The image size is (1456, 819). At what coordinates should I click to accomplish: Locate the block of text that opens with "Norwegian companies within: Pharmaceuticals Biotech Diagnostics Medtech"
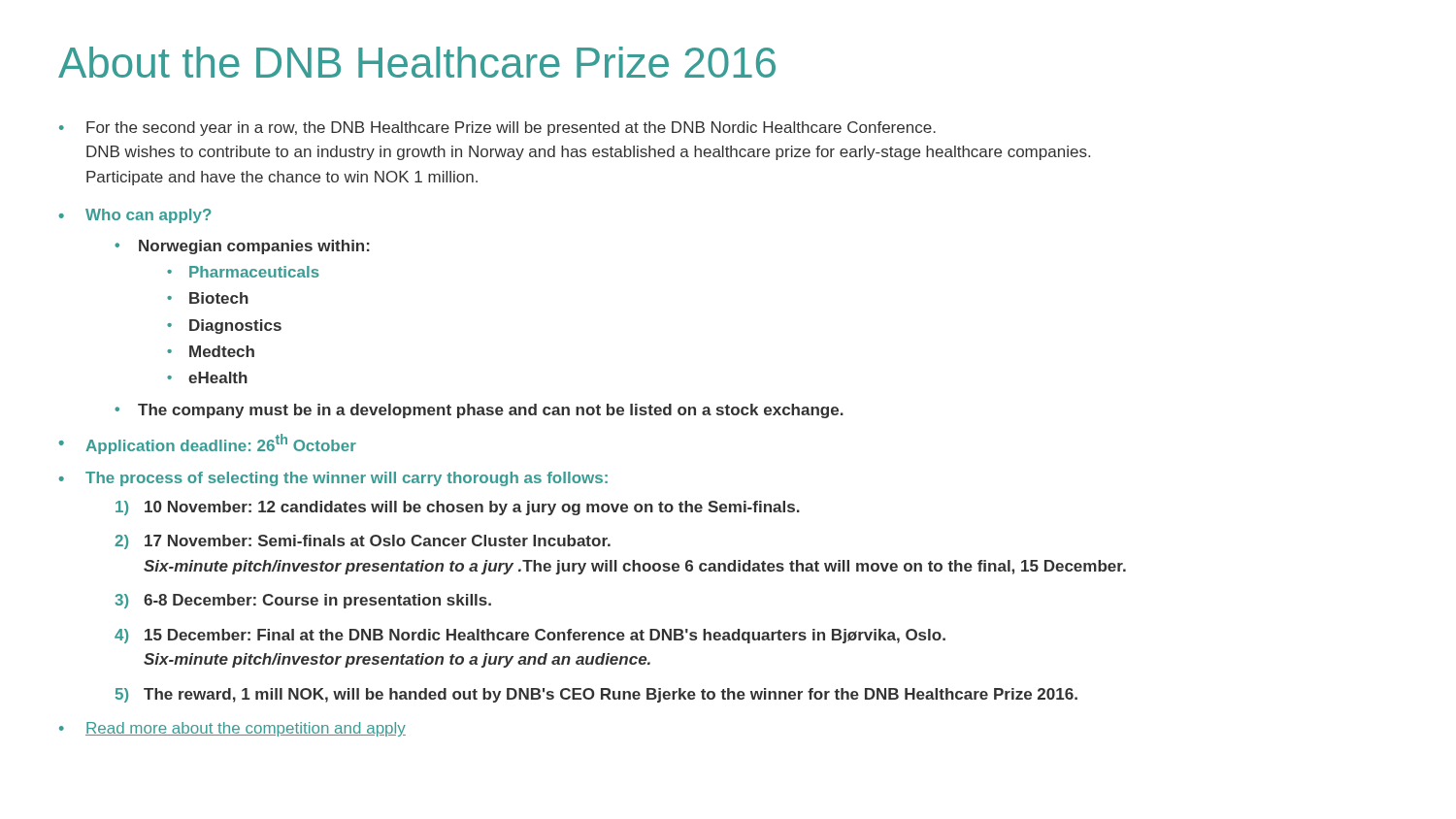pyautogui.click(x=254, y=247)
